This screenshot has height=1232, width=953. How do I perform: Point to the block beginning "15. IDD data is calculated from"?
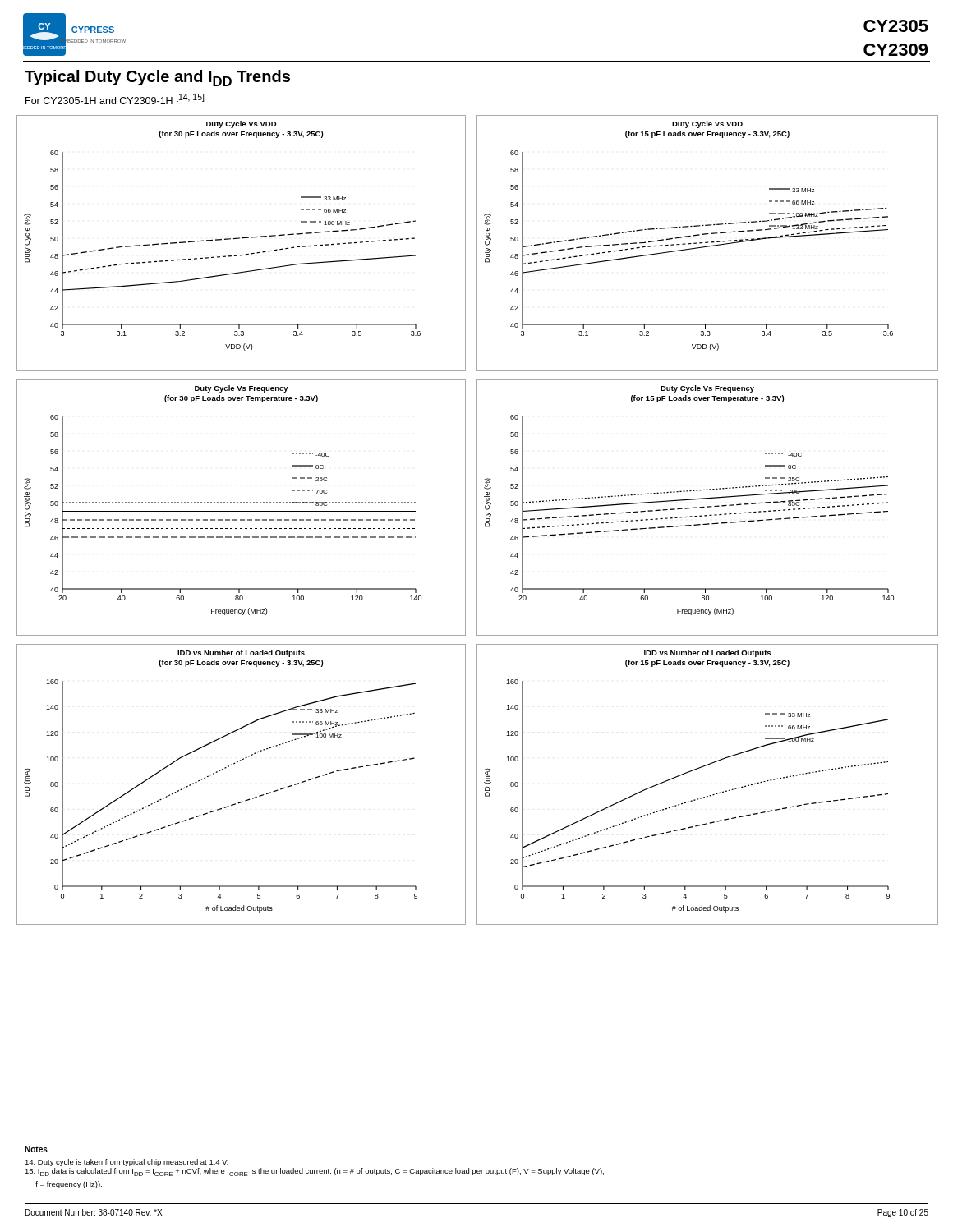coord(315,1177)
